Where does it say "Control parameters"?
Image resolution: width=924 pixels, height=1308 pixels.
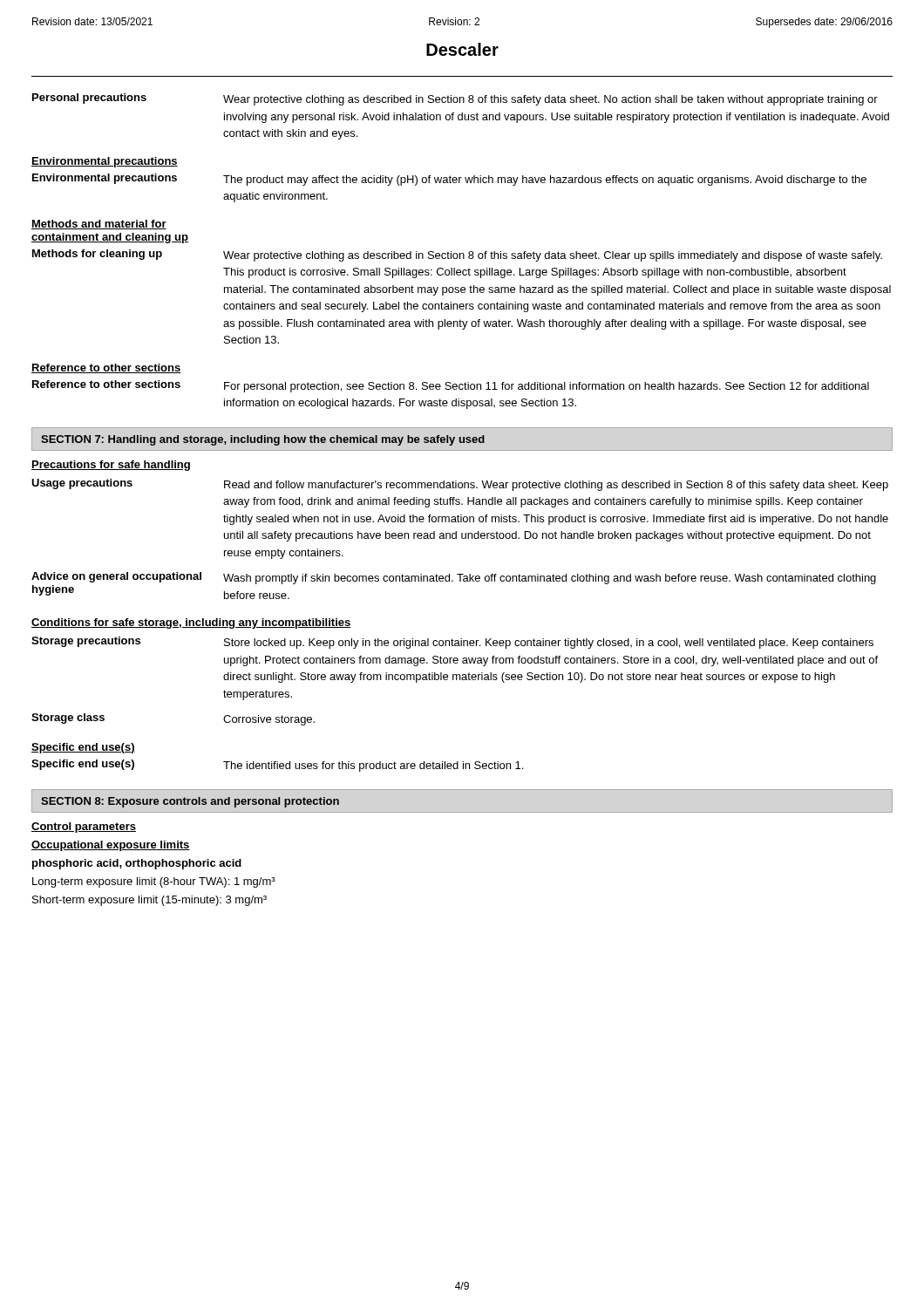tap(84, 826)
